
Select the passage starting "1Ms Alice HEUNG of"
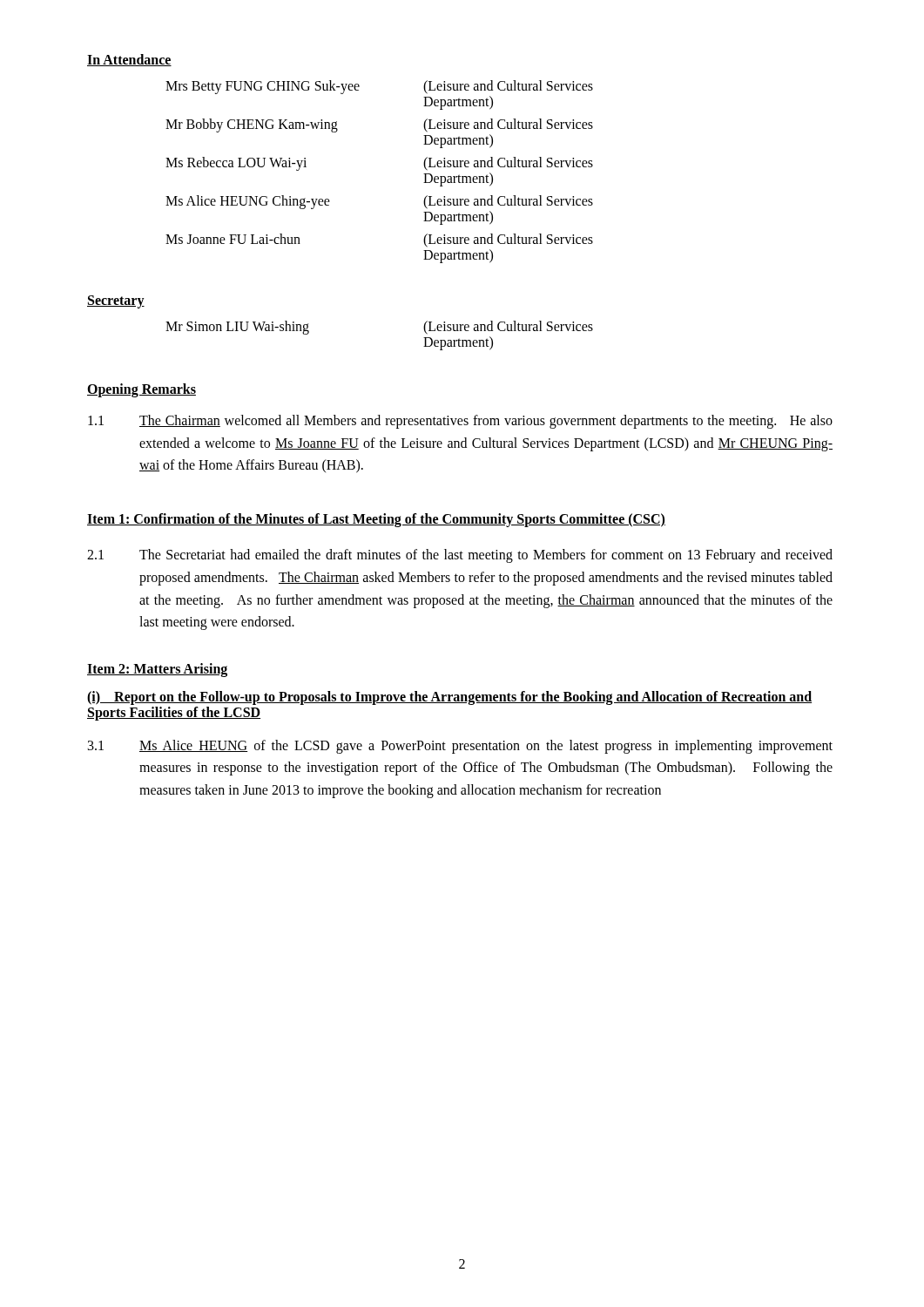click(460, 768)
